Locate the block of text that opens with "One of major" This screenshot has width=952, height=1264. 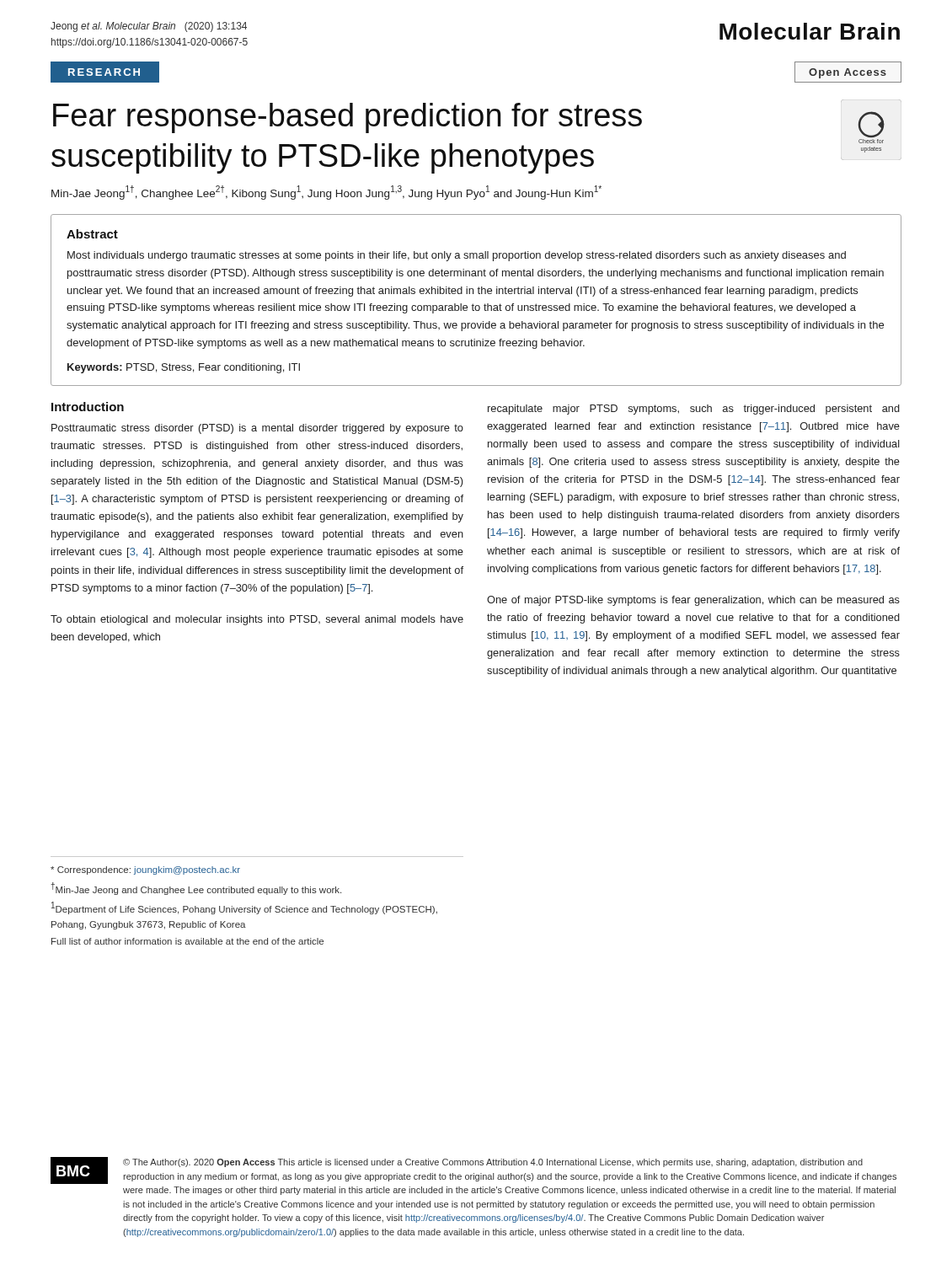pos(693,635)
